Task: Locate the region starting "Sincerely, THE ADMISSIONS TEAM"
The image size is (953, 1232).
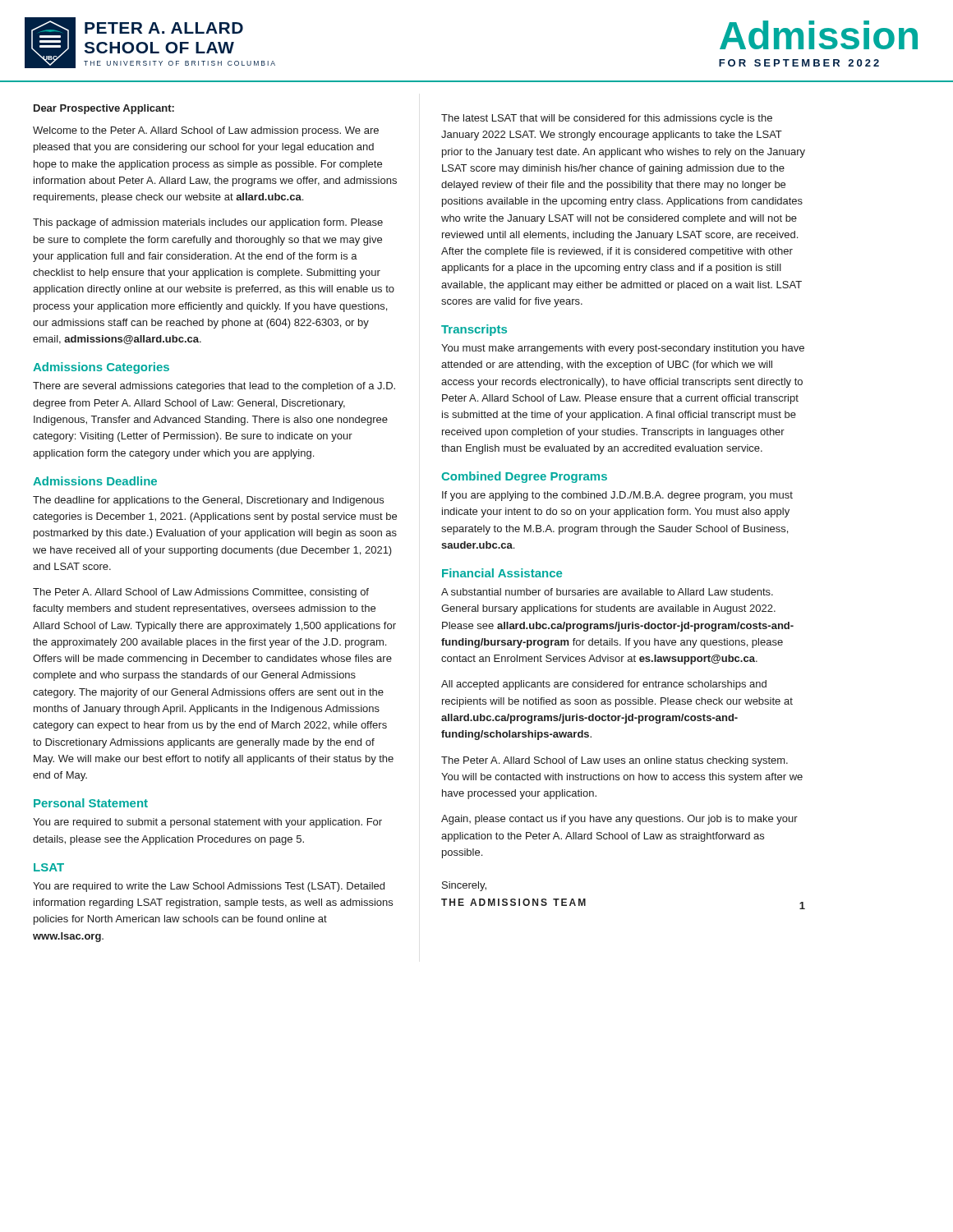Action: point(514,894)
